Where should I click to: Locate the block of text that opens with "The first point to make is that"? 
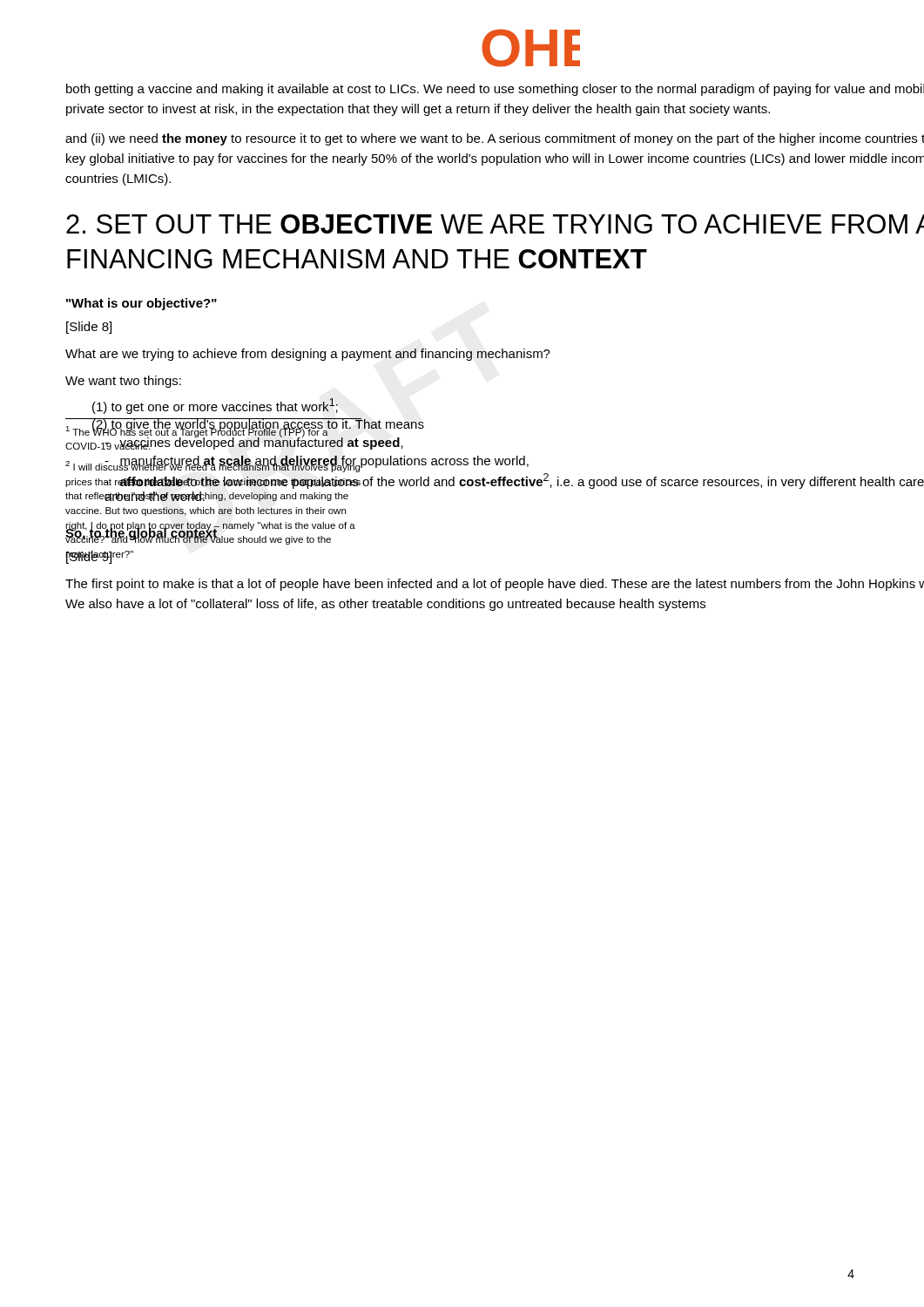[x=495, y=594]
